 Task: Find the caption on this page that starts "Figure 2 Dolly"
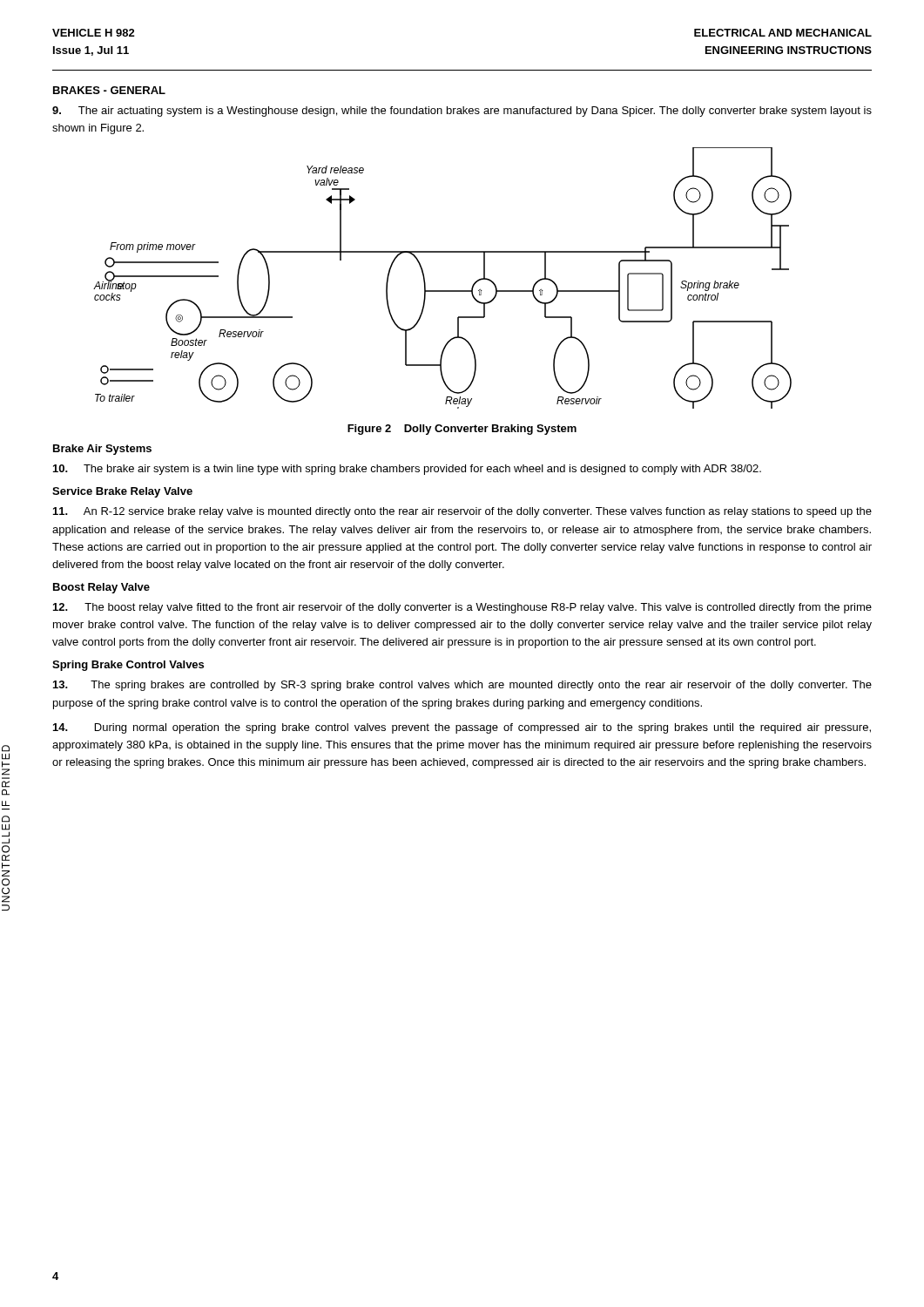462,429
